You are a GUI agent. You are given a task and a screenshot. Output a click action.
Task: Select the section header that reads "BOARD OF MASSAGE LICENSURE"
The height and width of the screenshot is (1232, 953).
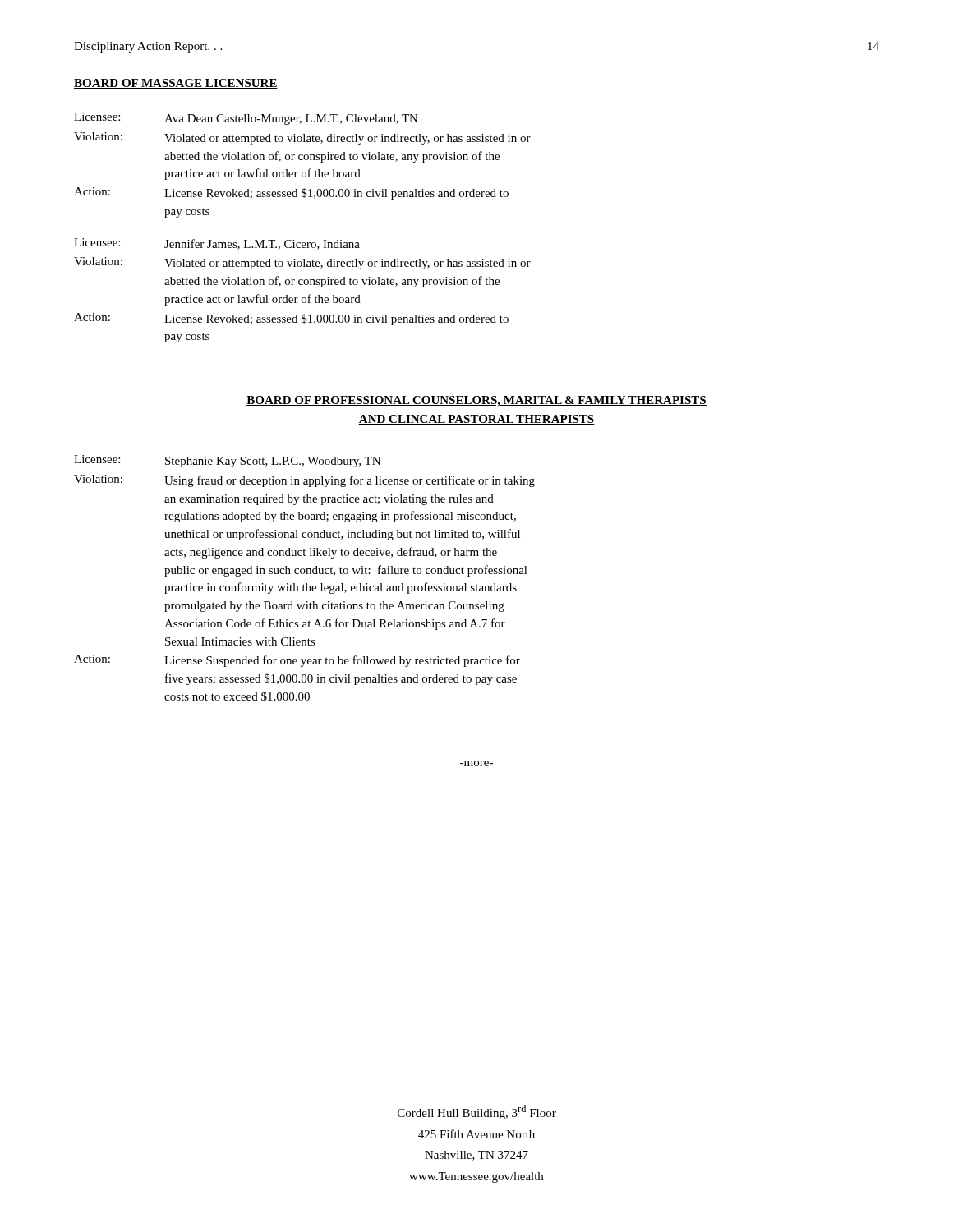[x=176, y=83]
